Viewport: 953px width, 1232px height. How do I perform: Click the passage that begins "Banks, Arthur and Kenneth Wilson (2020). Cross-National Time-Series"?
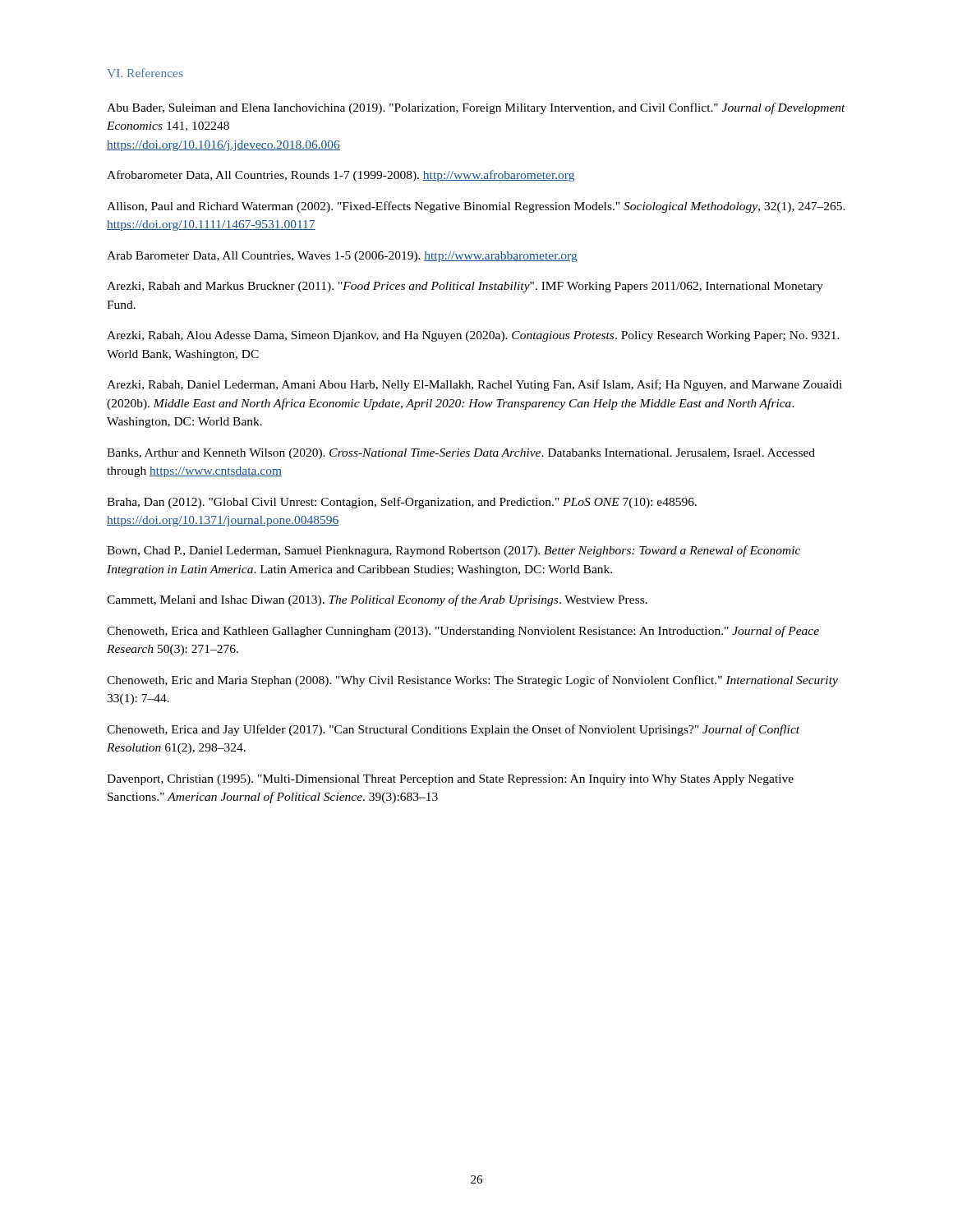461,461
